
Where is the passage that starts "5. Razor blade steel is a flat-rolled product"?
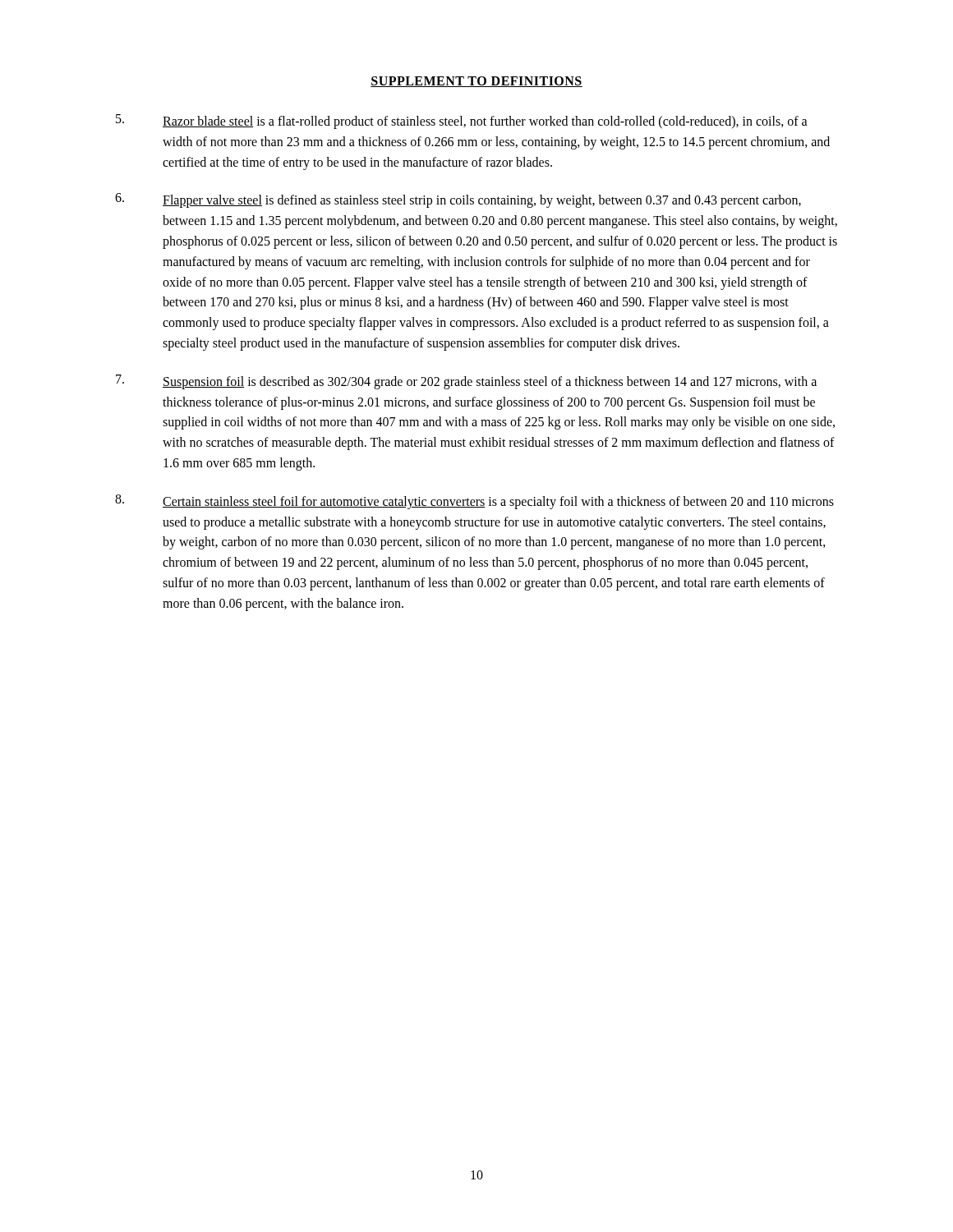pos(476,142)
